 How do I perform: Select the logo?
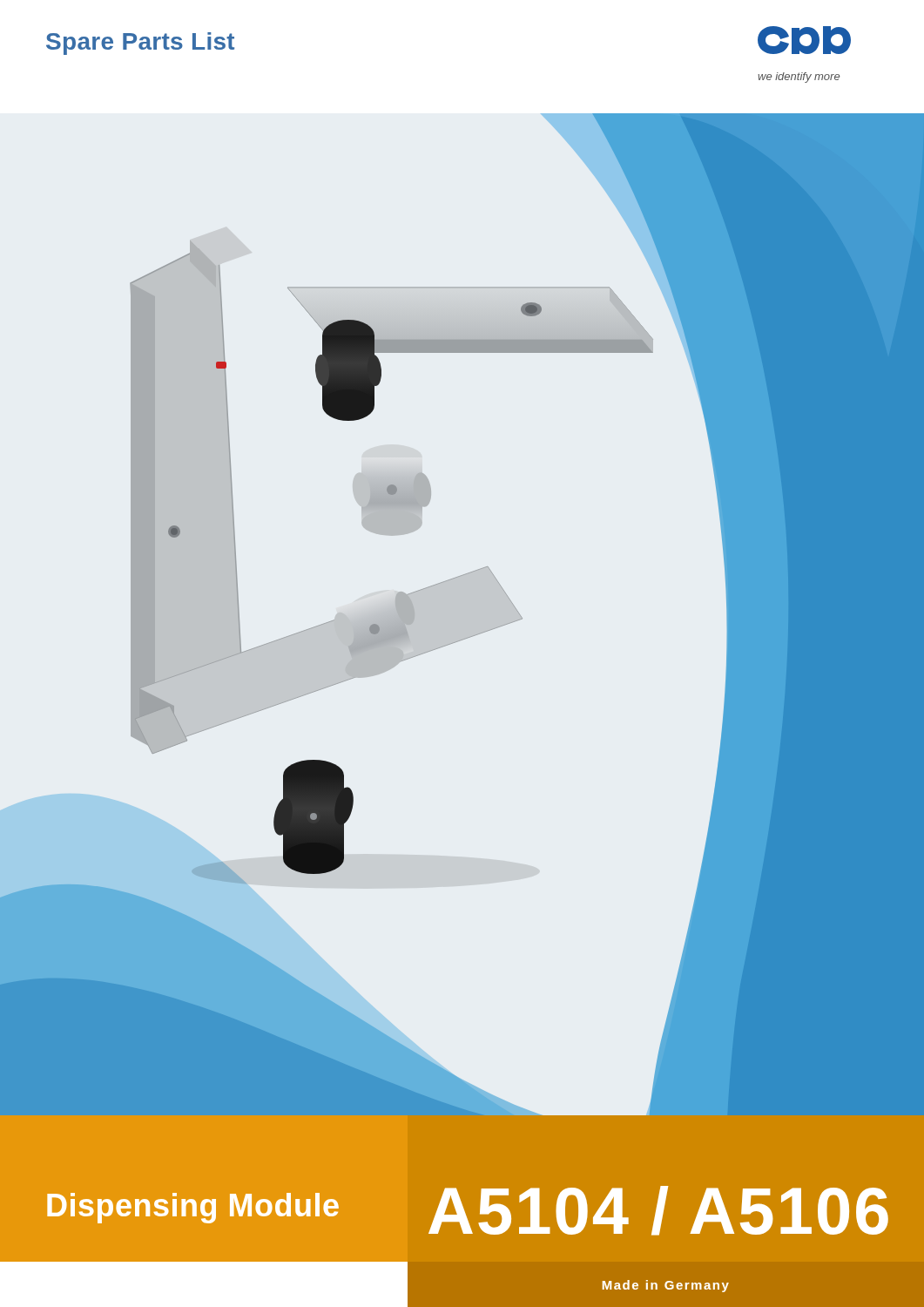click(814, 57)
